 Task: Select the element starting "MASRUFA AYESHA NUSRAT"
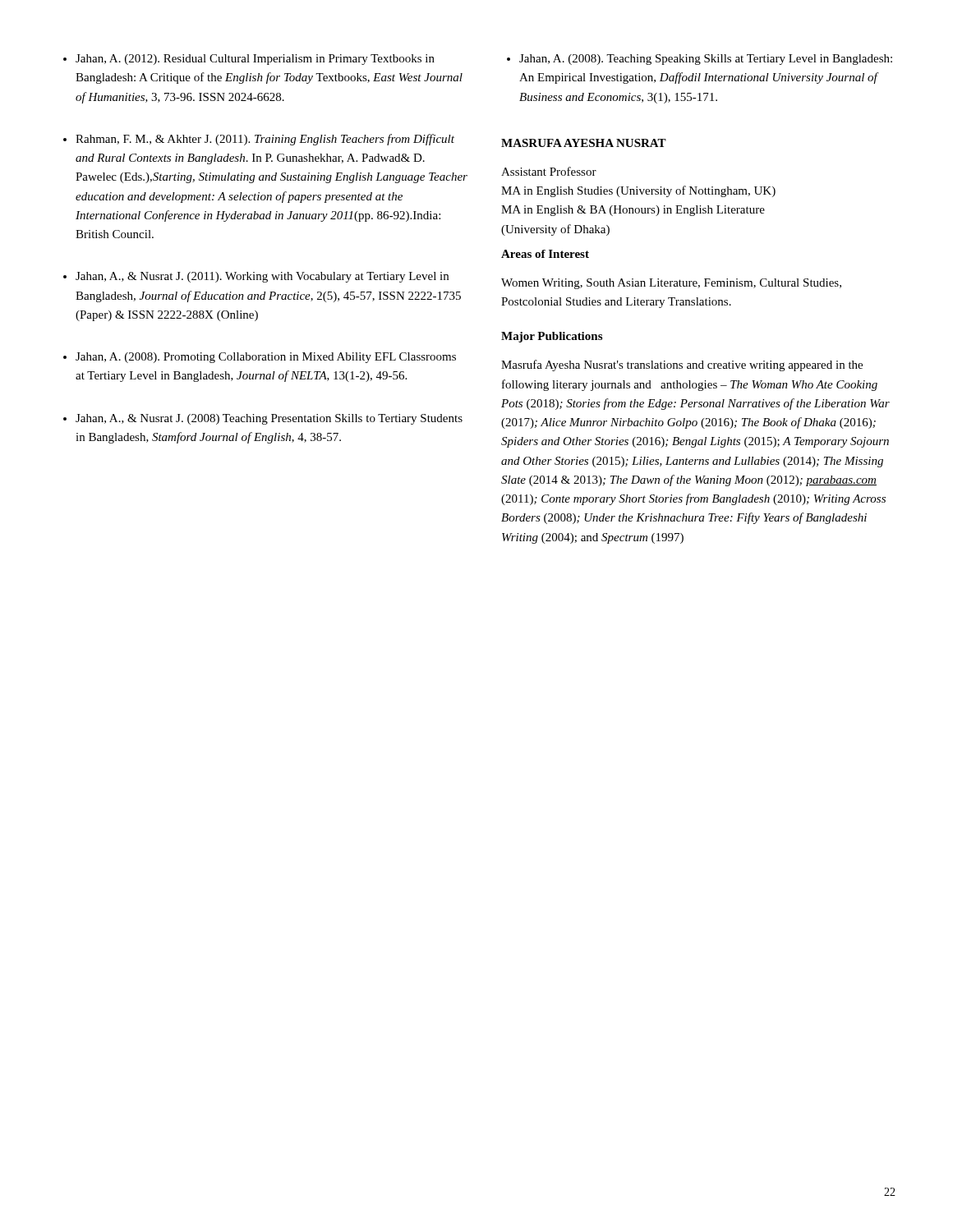point(584,143)
